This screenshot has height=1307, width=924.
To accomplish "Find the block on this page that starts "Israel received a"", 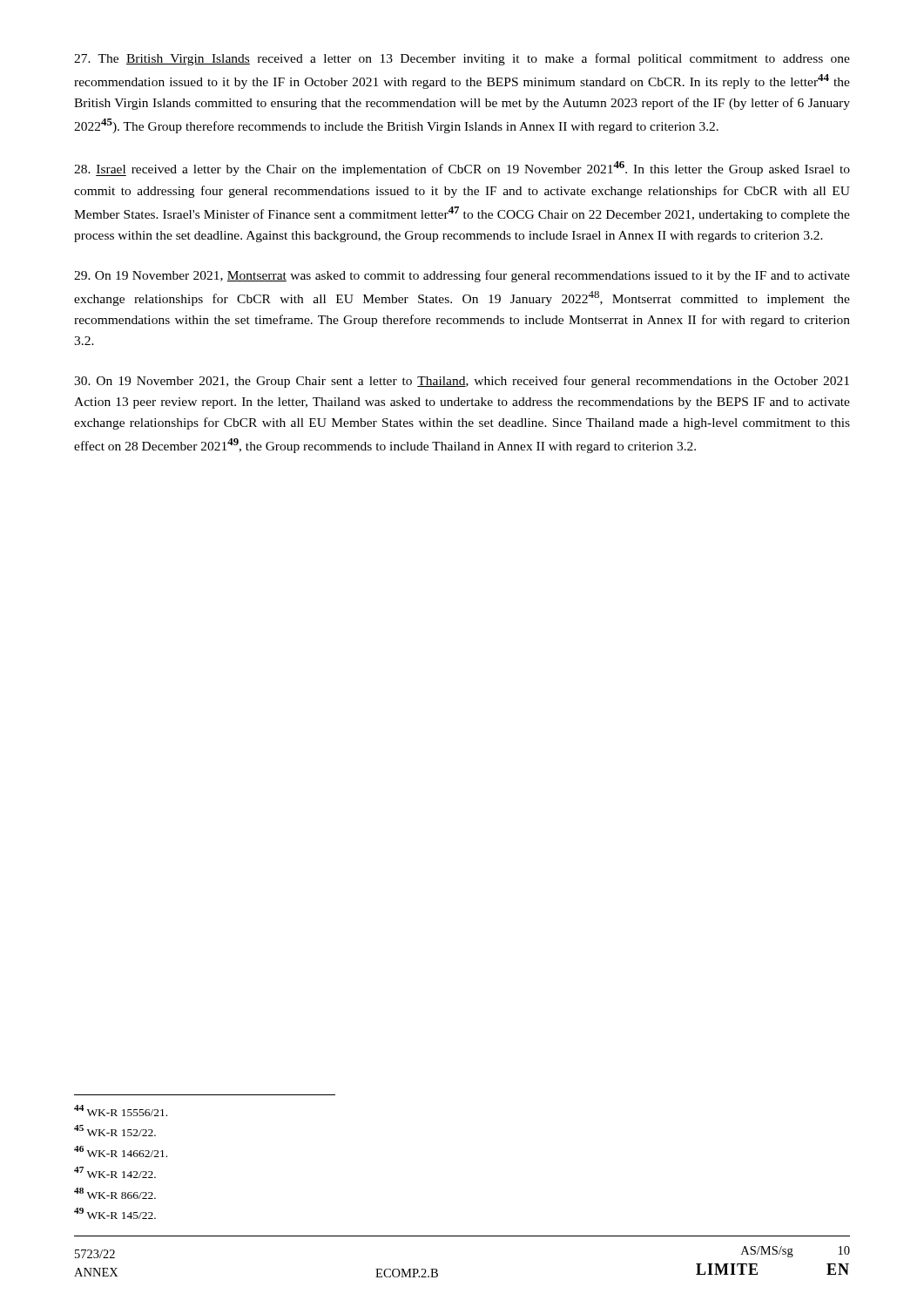I will [462, 200].
